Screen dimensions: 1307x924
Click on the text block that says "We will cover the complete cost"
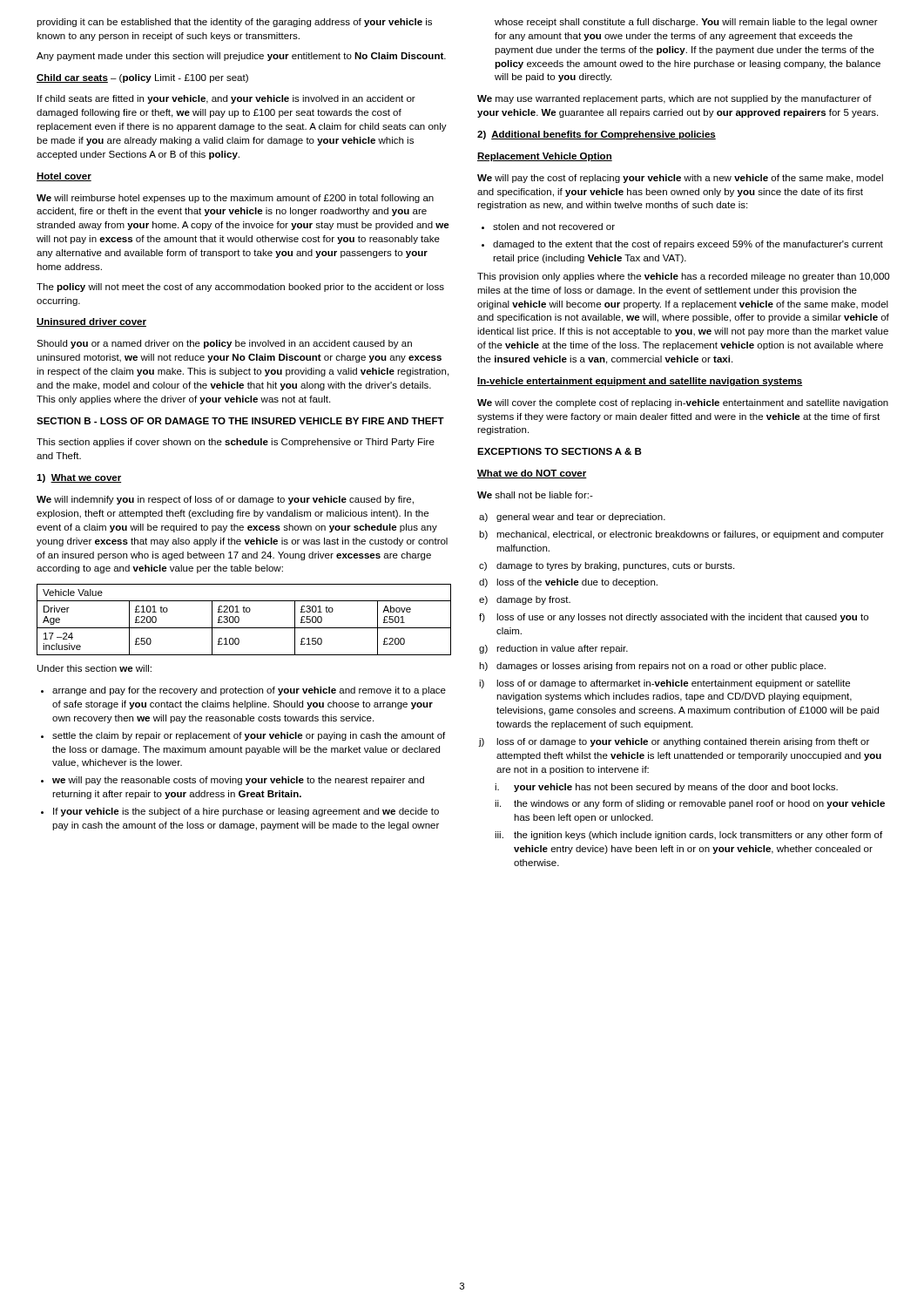coord(684,417)
